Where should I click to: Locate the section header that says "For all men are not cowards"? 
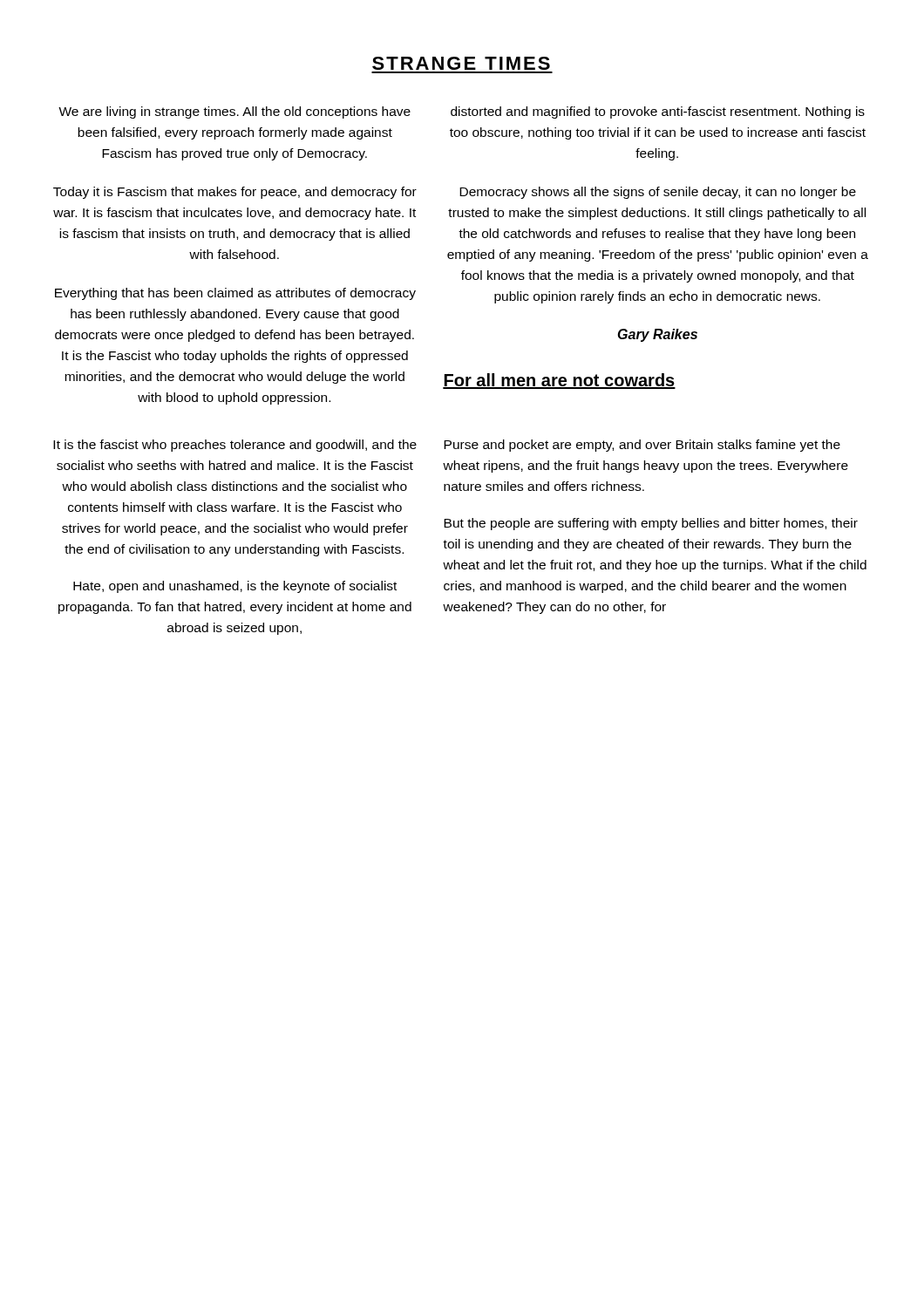[x=559, y=380]
